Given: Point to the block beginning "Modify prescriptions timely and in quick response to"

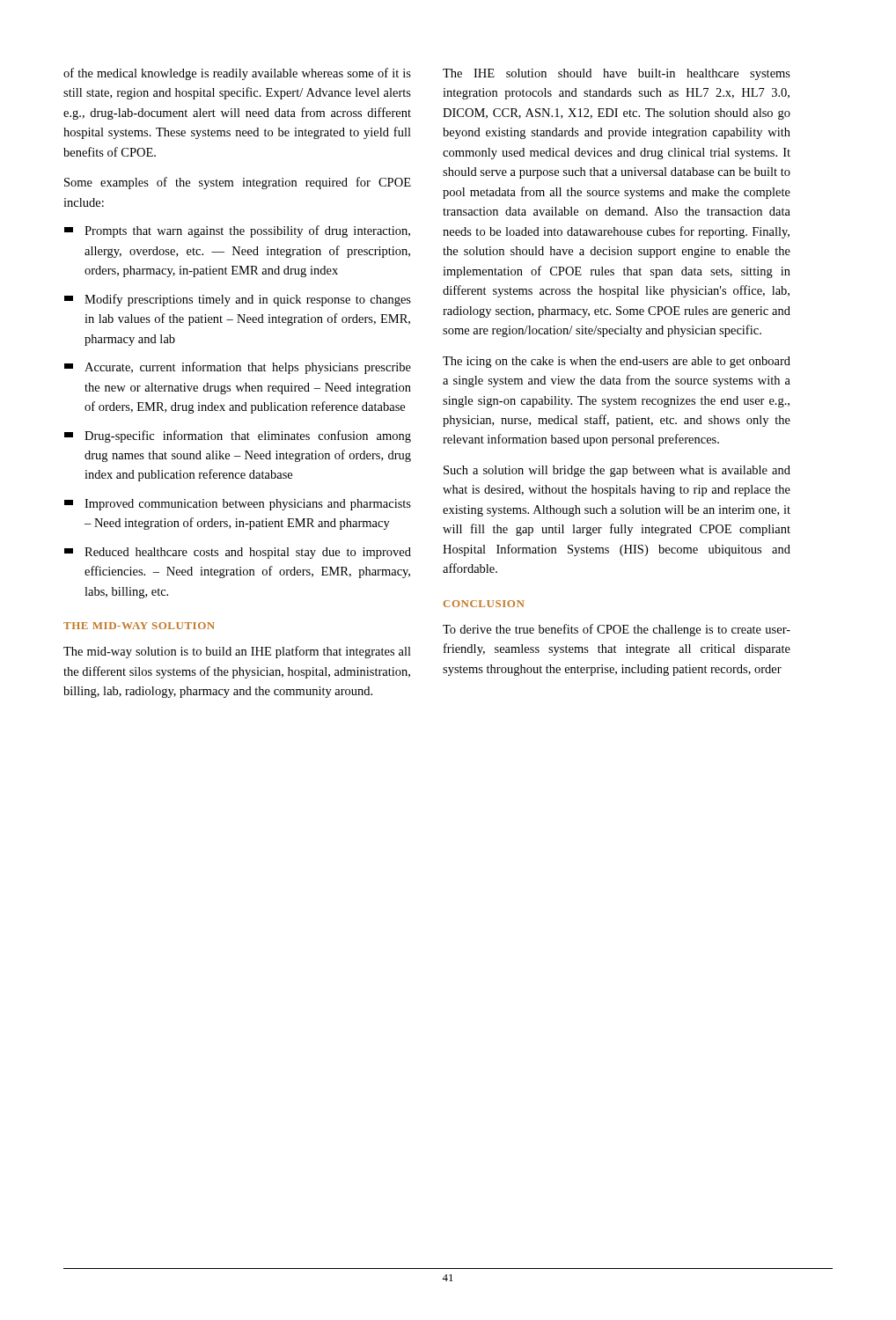Looking at the screenshot, I should pyautogui.click(x=237, y=319).
